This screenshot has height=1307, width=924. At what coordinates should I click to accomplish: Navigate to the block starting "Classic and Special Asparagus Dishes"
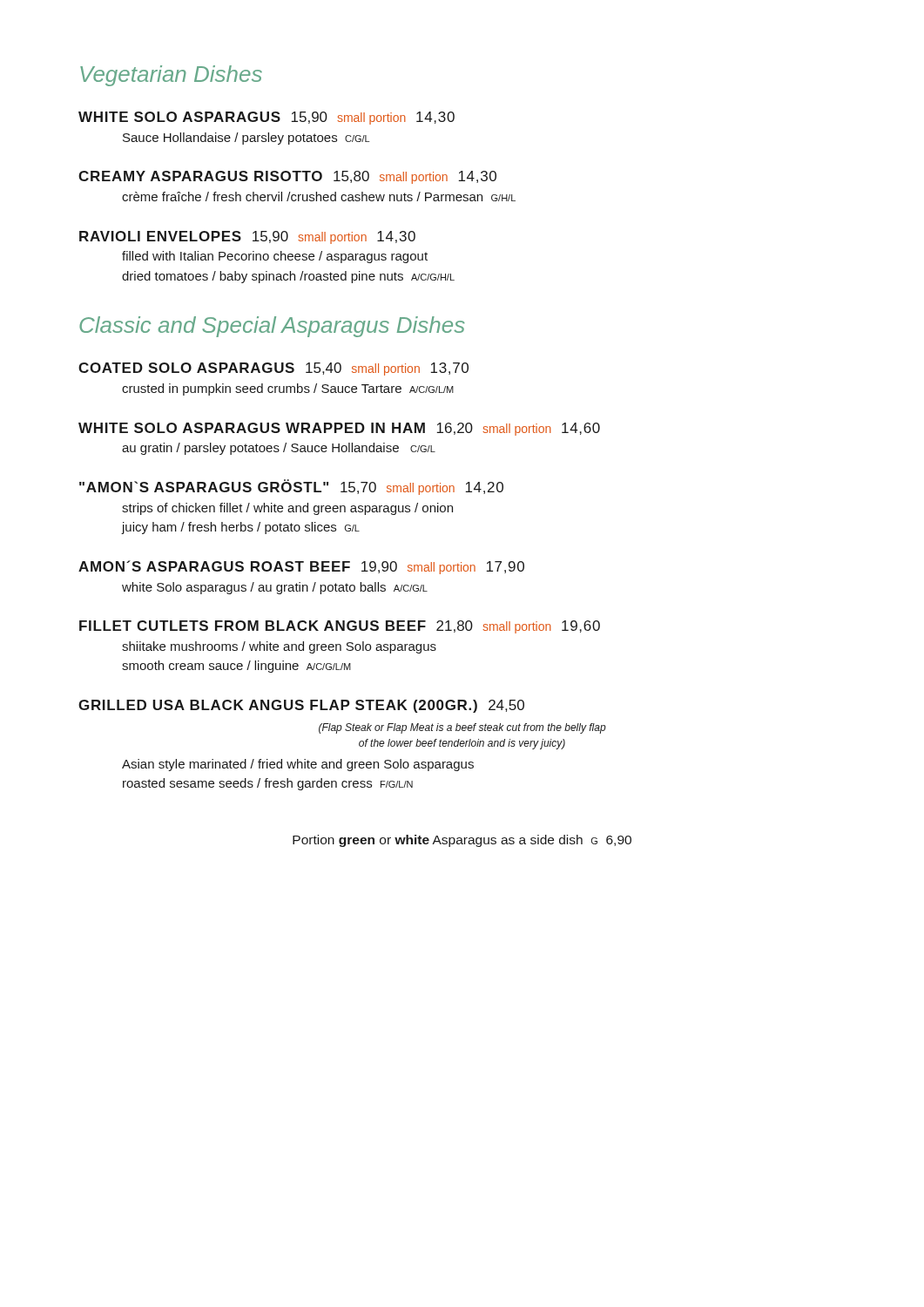[272, 325]
